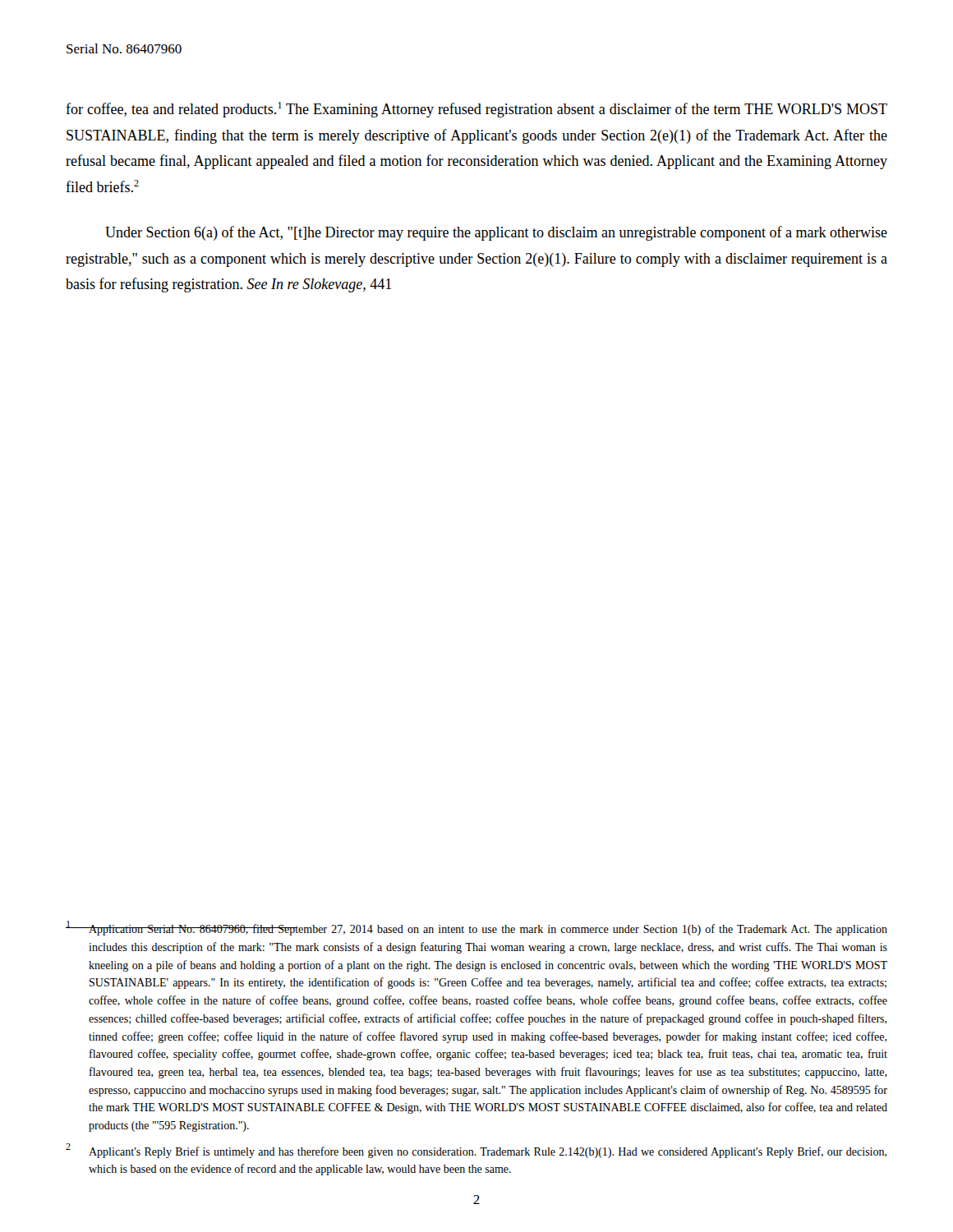Select the passage starting "2 Applicant's Reply Brief is untimely"
The image size is (953, 1232).
(x=476, y=1161)
